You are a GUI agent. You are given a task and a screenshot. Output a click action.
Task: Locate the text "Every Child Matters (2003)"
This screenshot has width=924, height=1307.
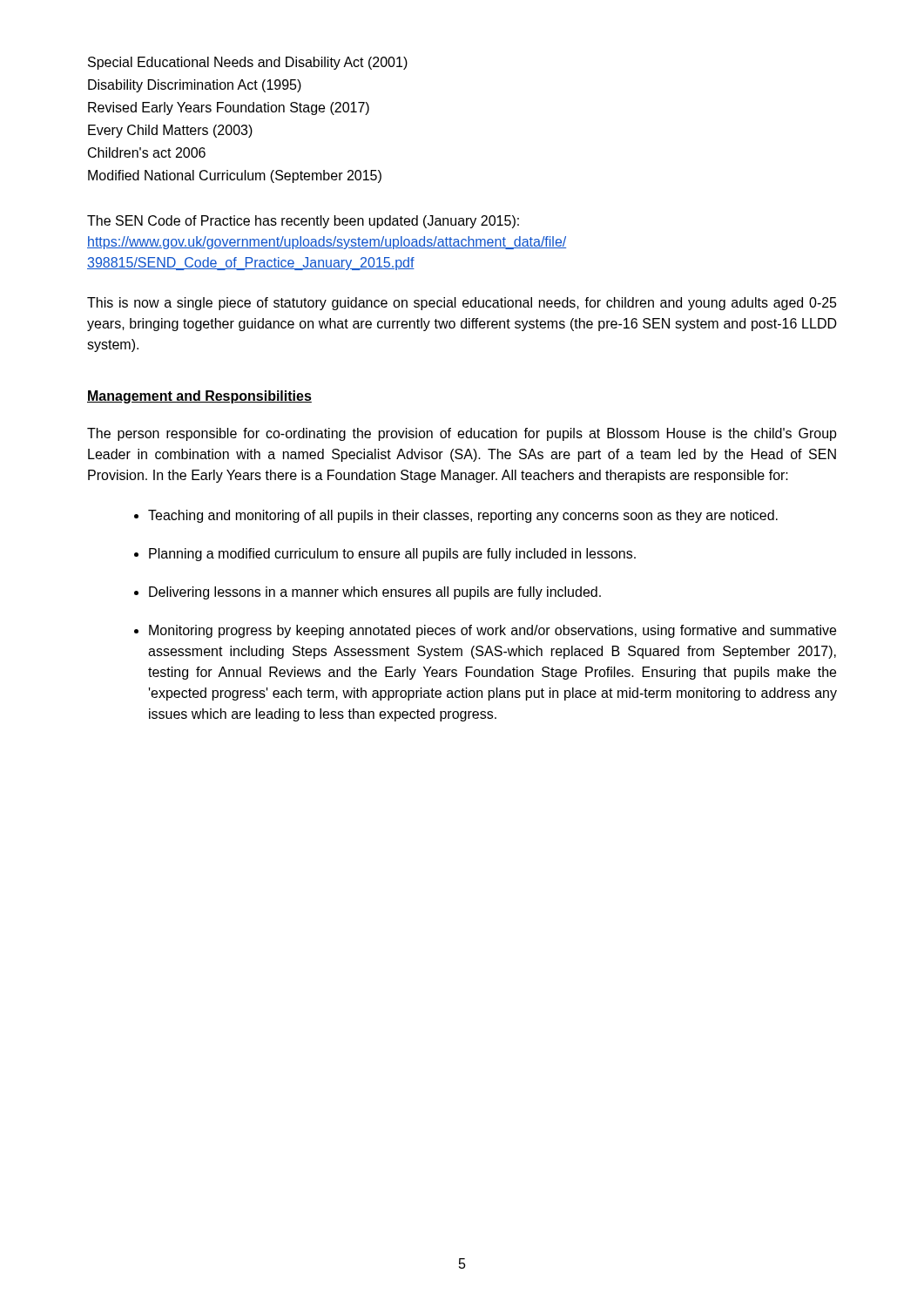pyautogui.click(x=170, y=130)
